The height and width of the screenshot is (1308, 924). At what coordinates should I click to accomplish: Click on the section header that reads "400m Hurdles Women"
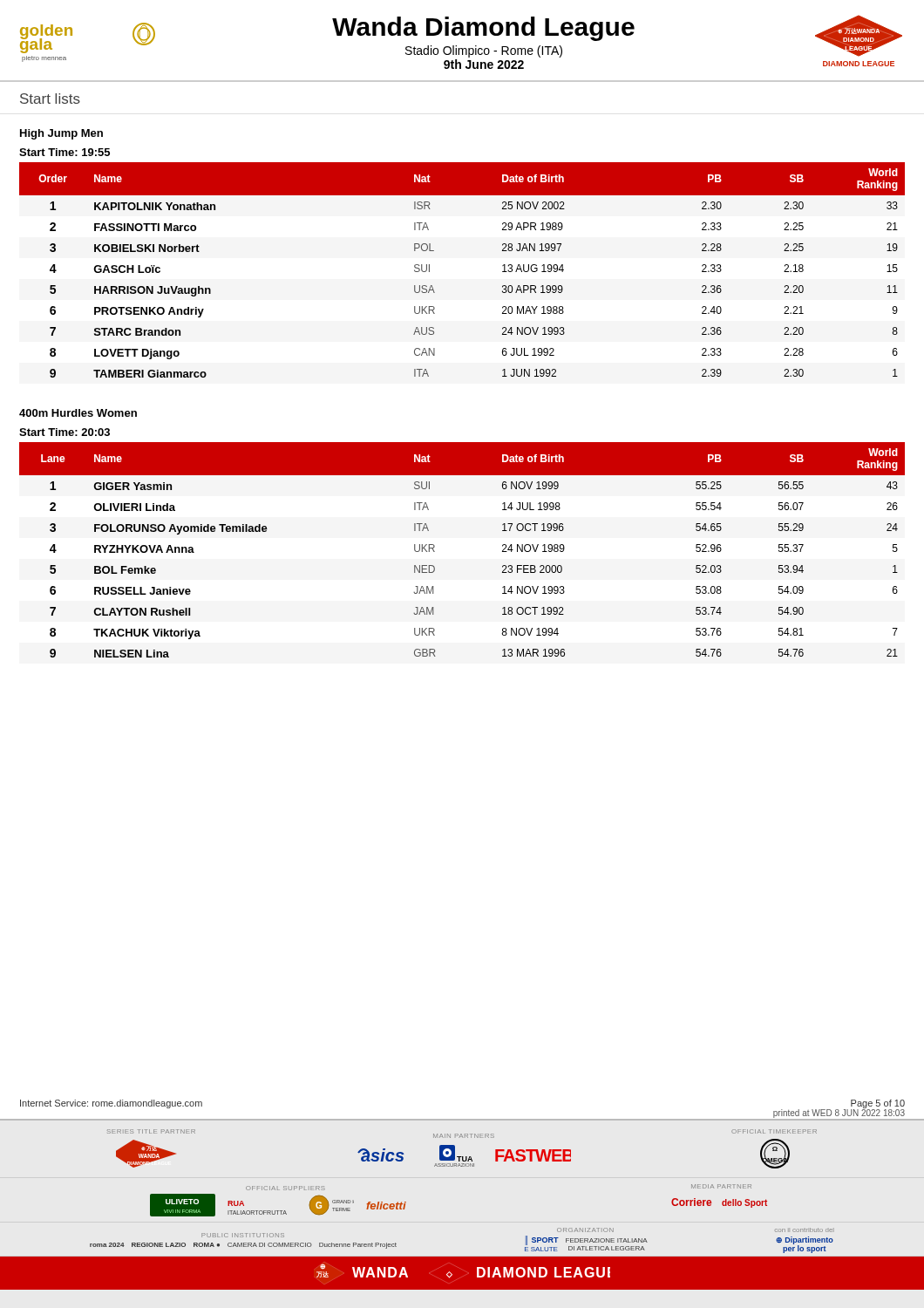(78, 413)
